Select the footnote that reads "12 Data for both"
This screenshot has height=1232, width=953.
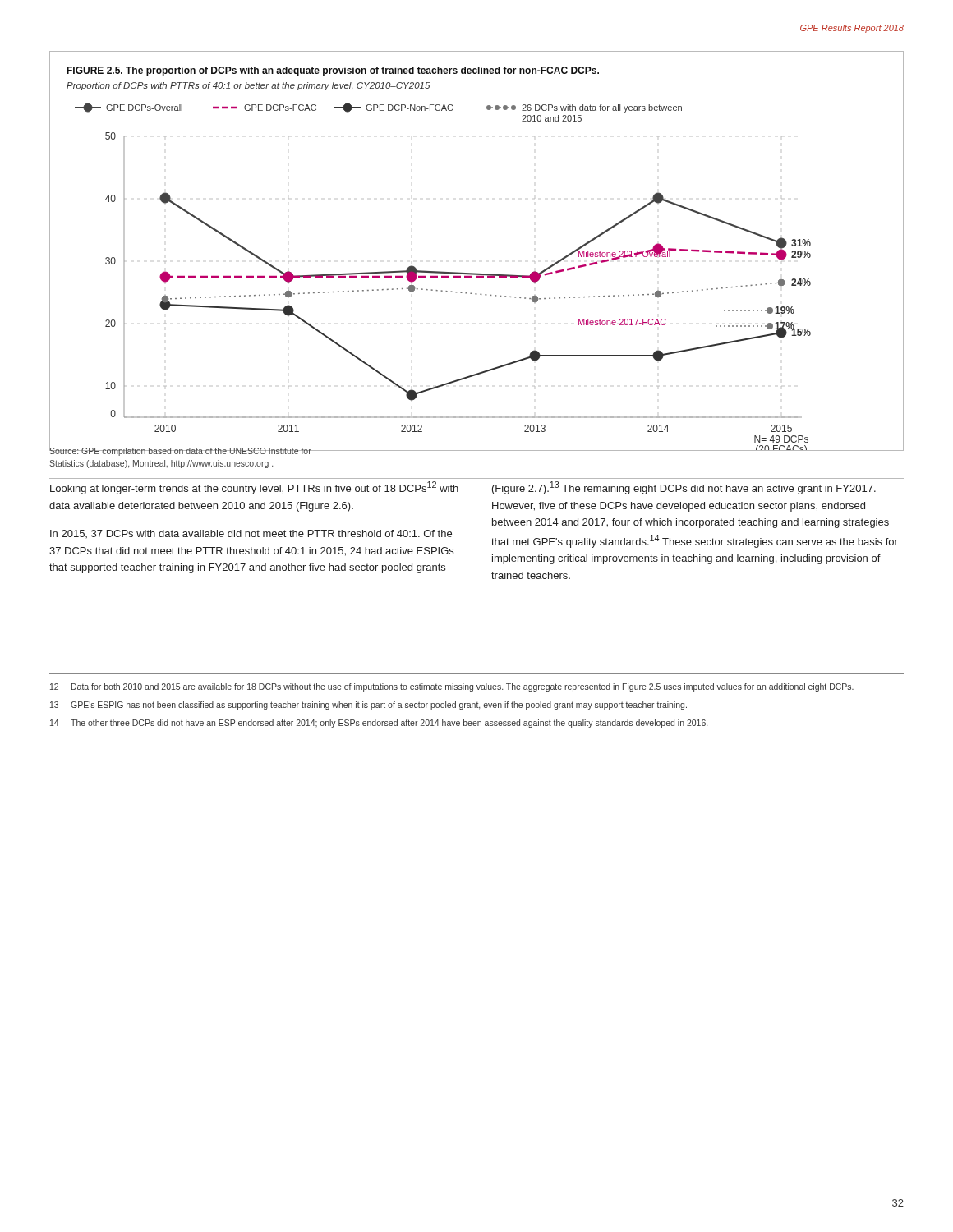point(452,687)
